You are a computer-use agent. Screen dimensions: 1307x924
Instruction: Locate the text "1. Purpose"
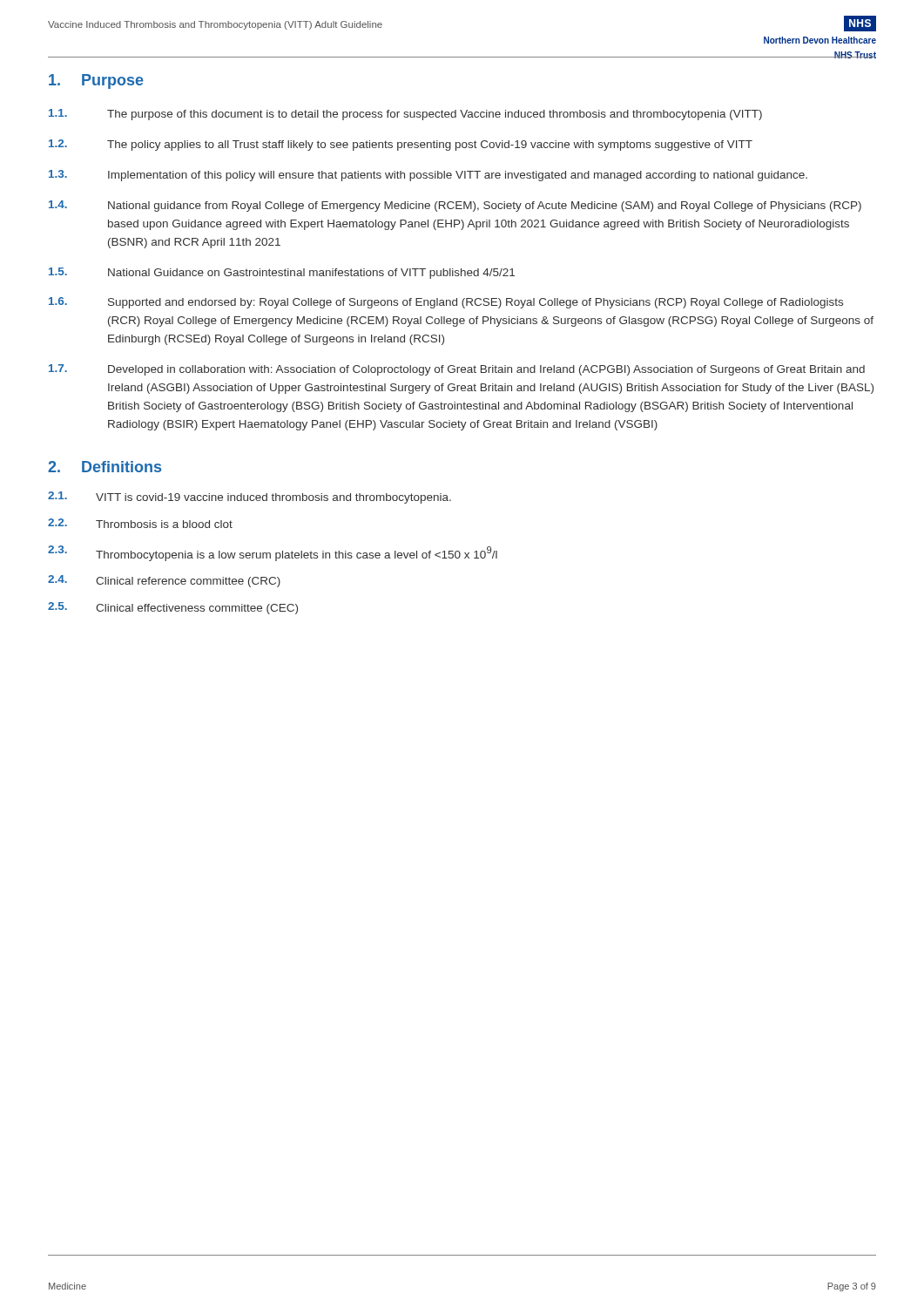[x=96, y=81]
